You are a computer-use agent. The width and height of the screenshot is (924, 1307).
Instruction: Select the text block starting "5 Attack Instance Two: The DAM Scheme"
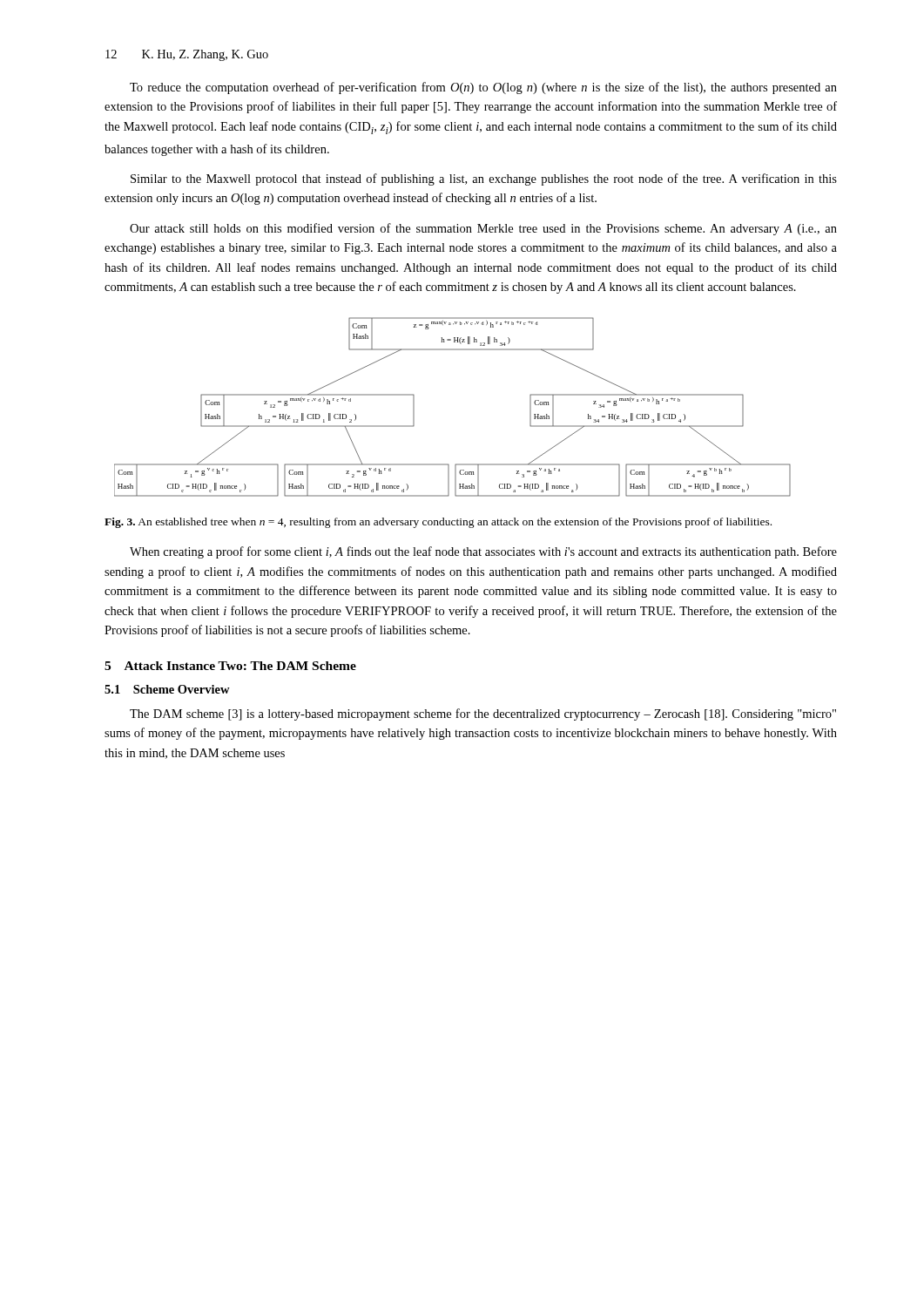[230, 665]
